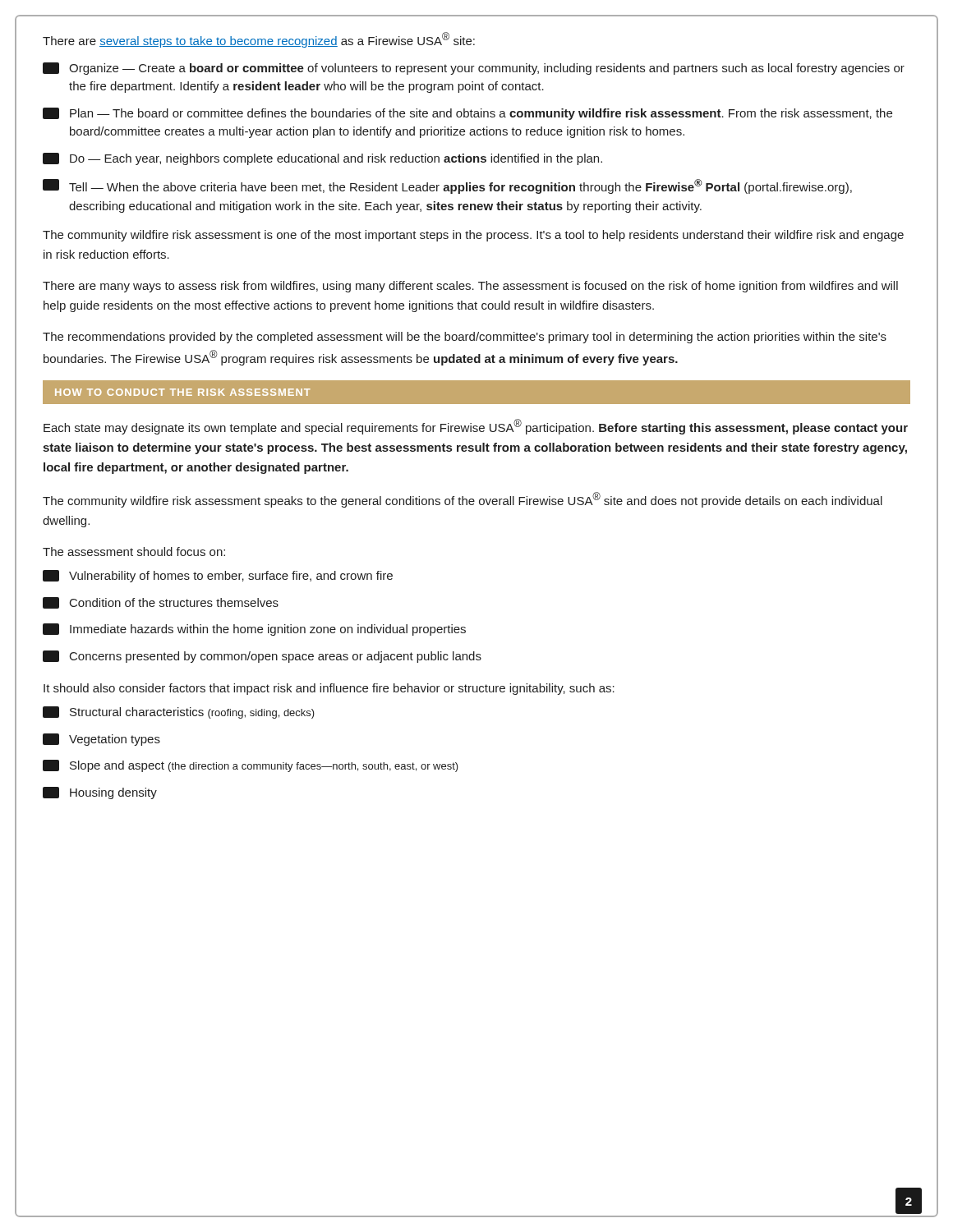The width and height of the screenshot is (953, 1232).
Task: Where is the passage that starts "The recommendations provided by the completed assessment"?
Action: 465,347
